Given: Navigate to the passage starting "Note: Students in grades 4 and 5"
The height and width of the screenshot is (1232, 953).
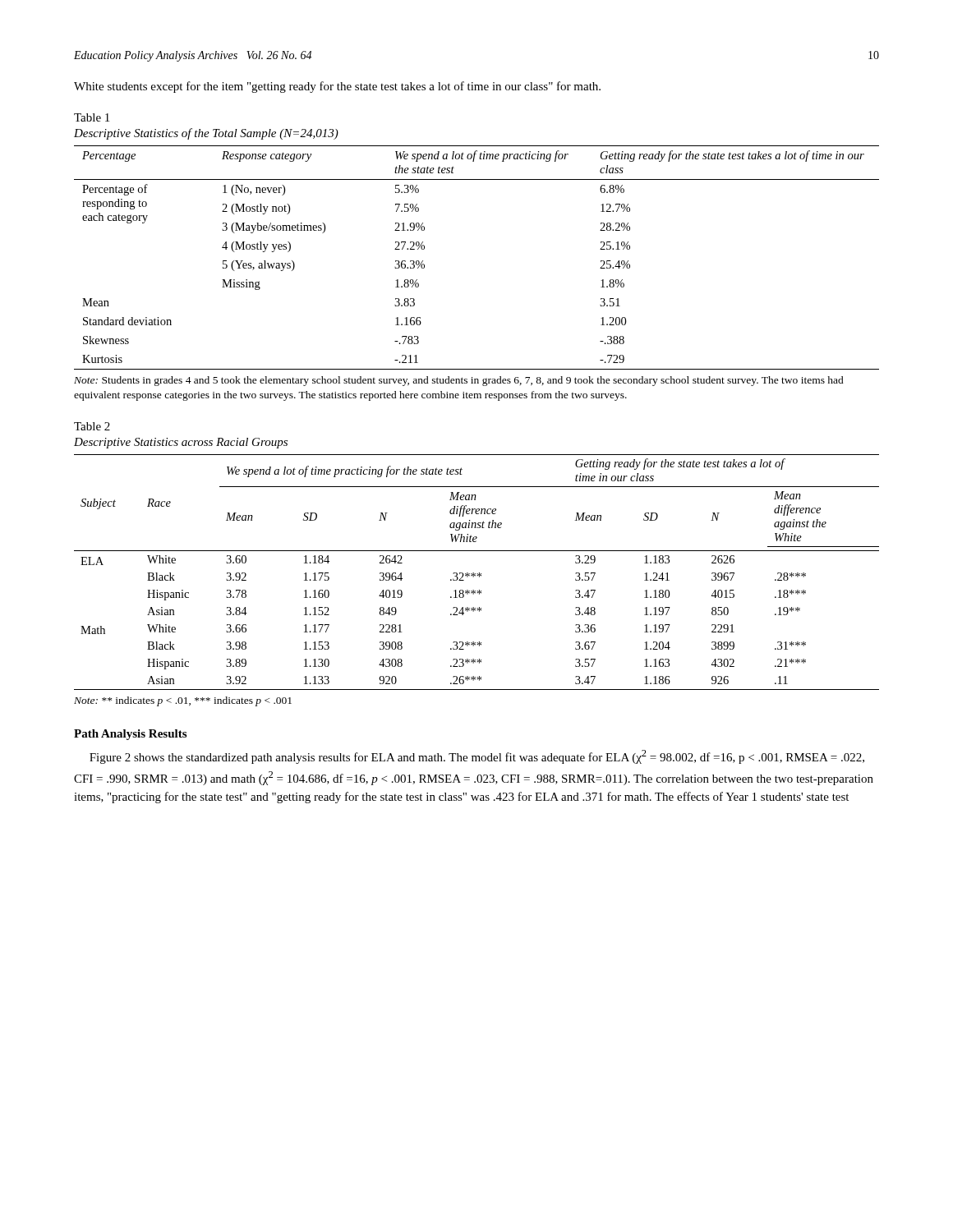Looking at the screenshot, I should (459, 387).
